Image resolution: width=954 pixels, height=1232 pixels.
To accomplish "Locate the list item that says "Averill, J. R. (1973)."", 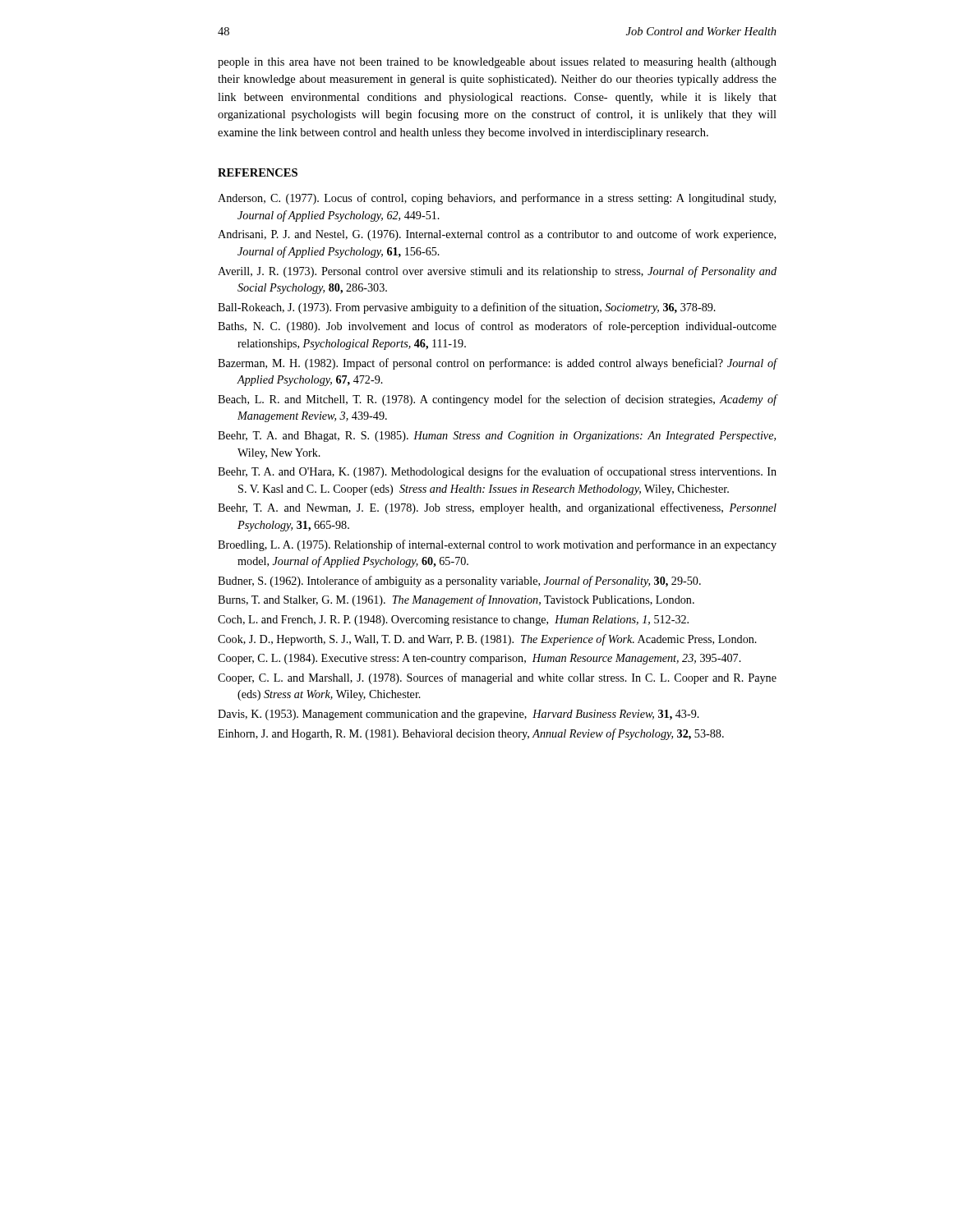I will tap(497, 279).
